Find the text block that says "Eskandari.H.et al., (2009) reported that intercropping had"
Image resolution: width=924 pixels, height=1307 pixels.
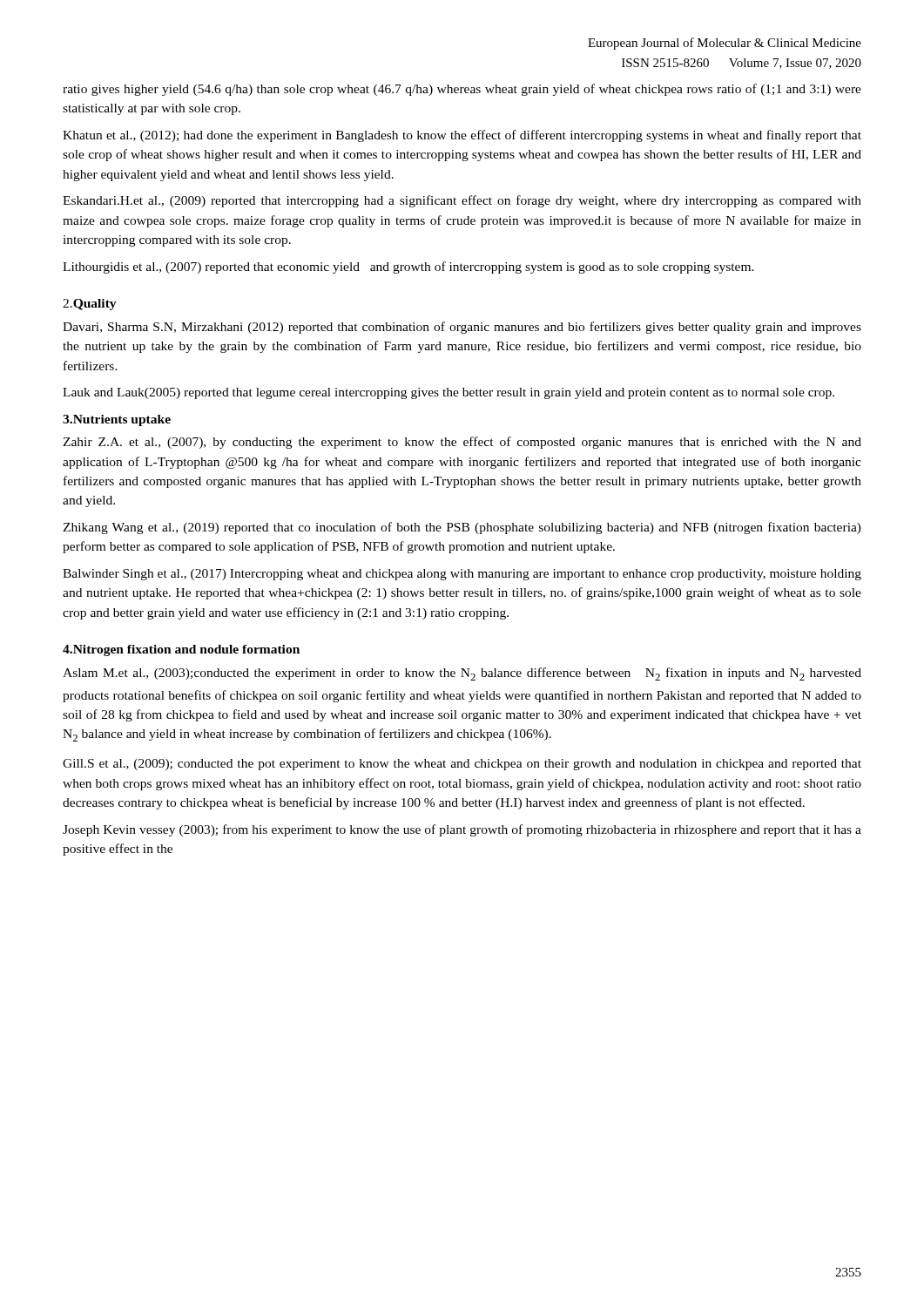462,220
